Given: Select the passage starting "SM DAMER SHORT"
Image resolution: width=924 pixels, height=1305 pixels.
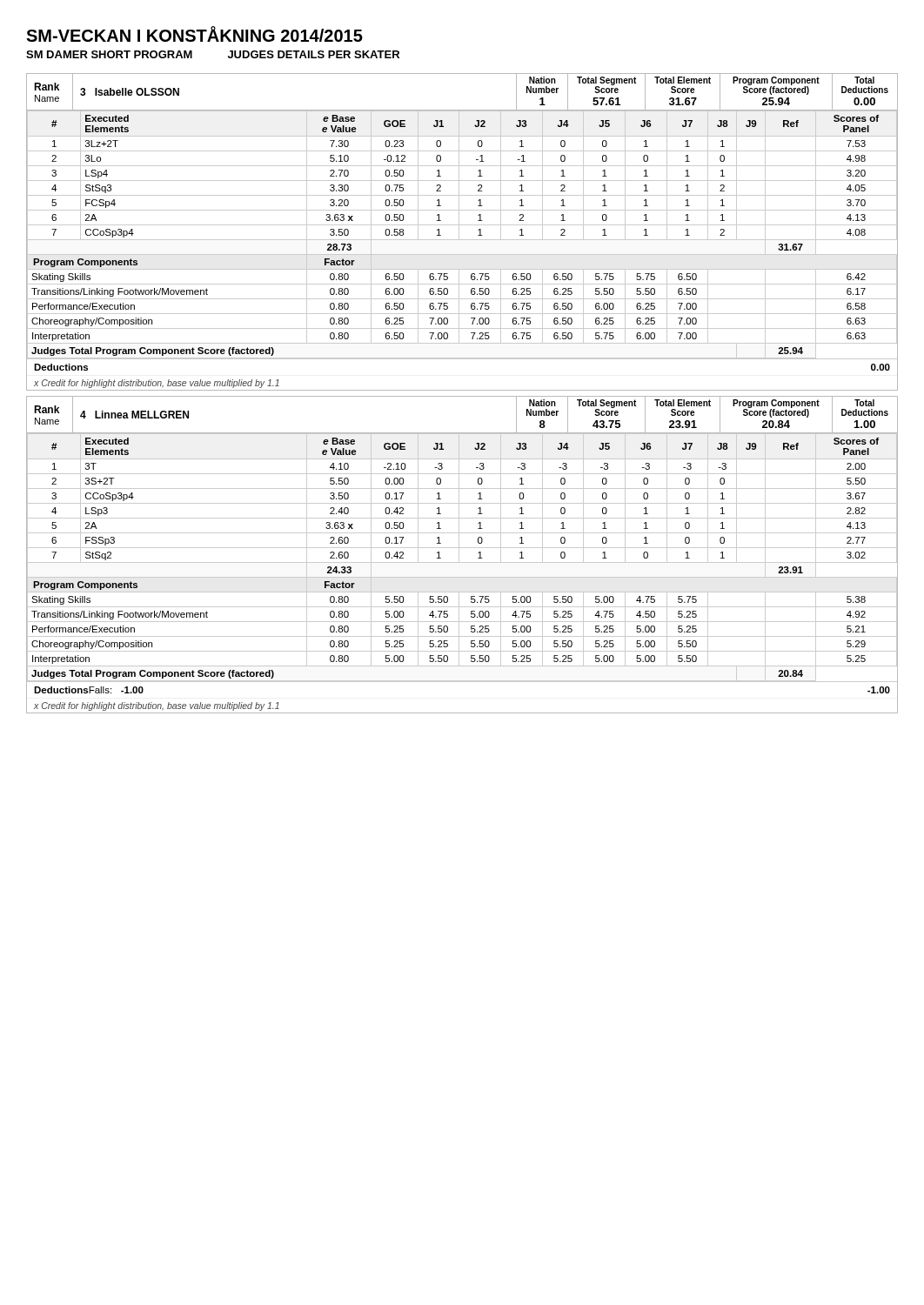Looking at the screenshot, I should 109,53.
